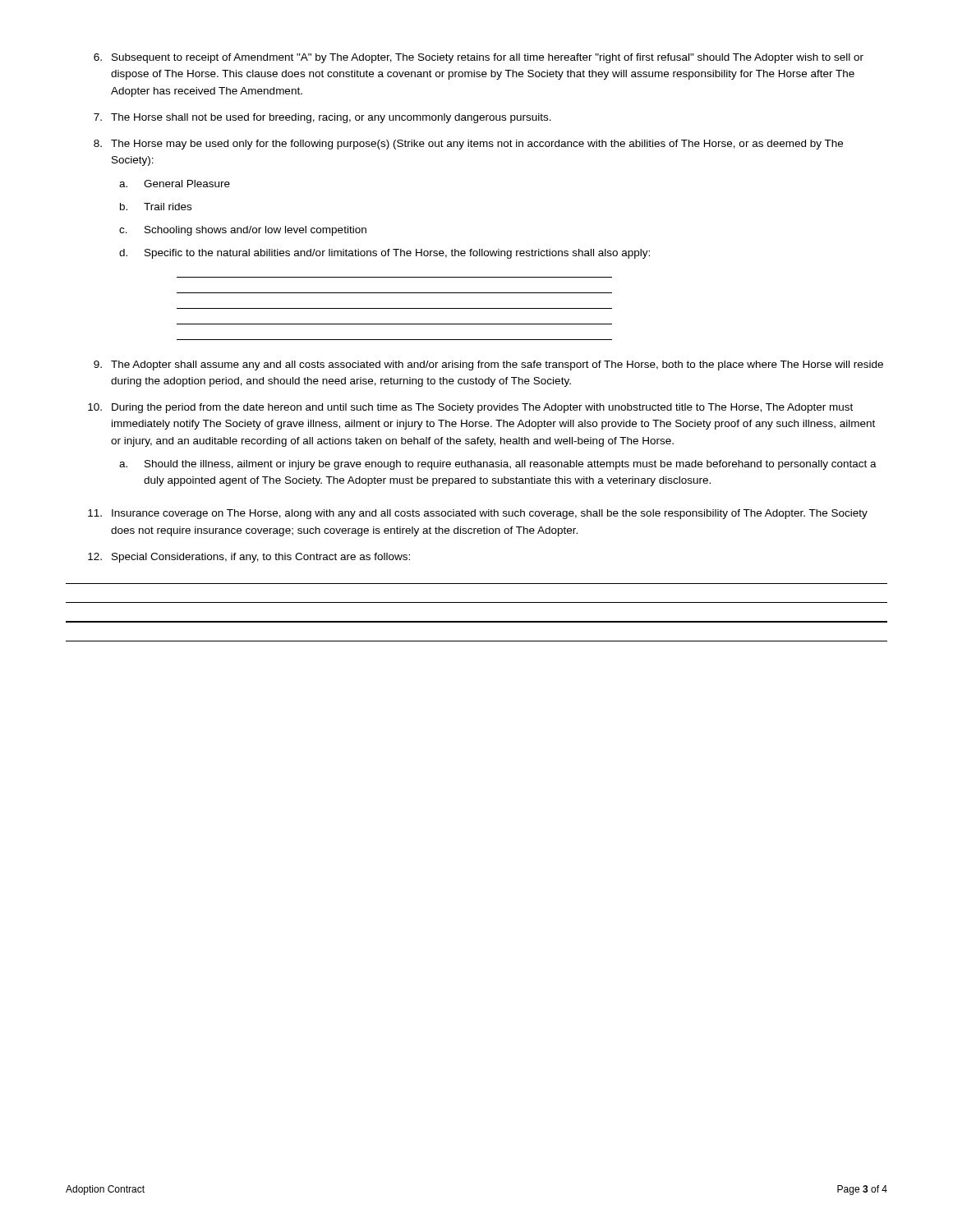Screen dimensions: 1232x953
Task: Find the list item containing "12. Special Considerations, if any, to this"
Action: tap(249, 558)
